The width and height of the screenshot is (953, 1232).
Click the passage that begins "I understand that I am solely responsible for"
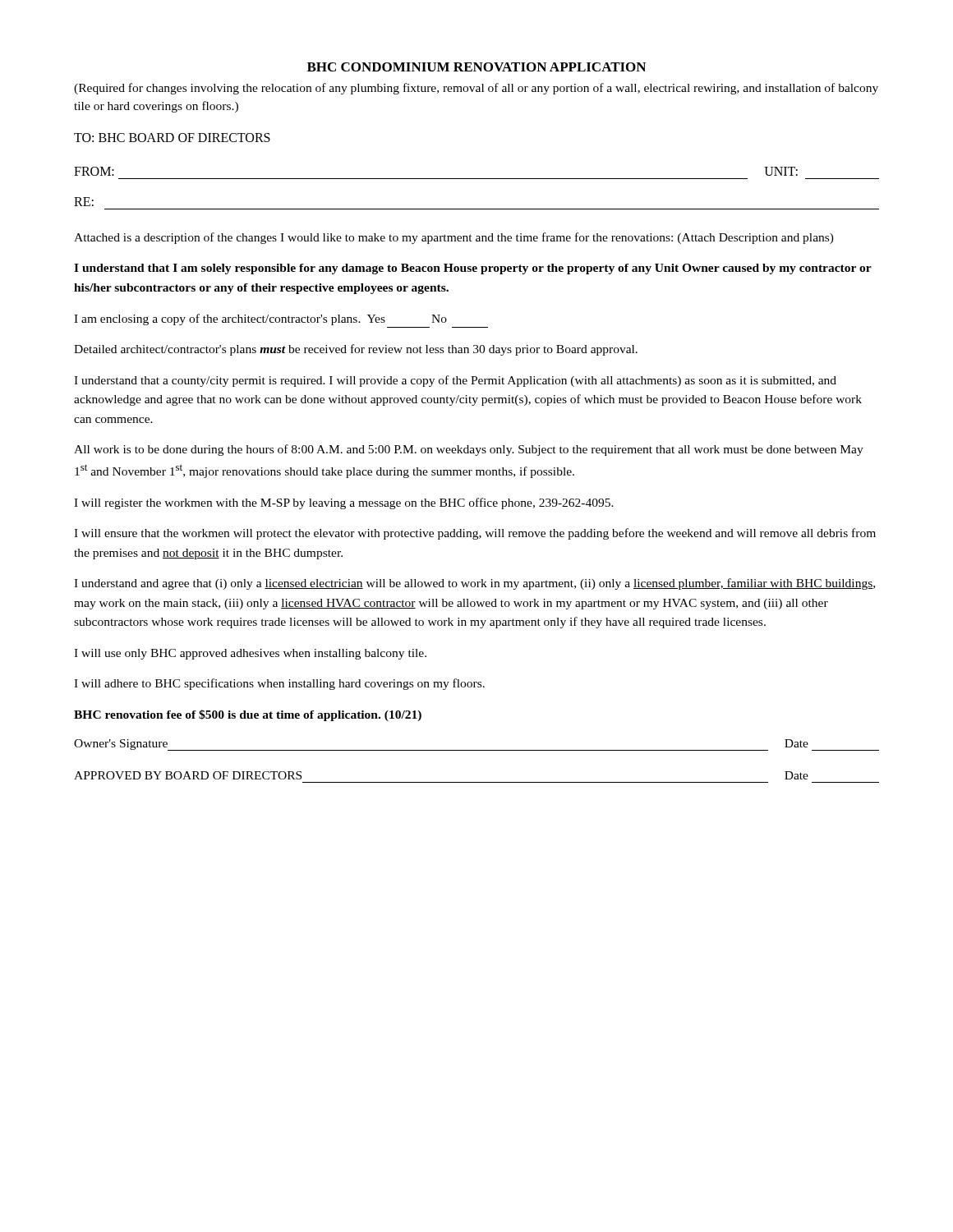pyautogui.click(x=473, y=277)
